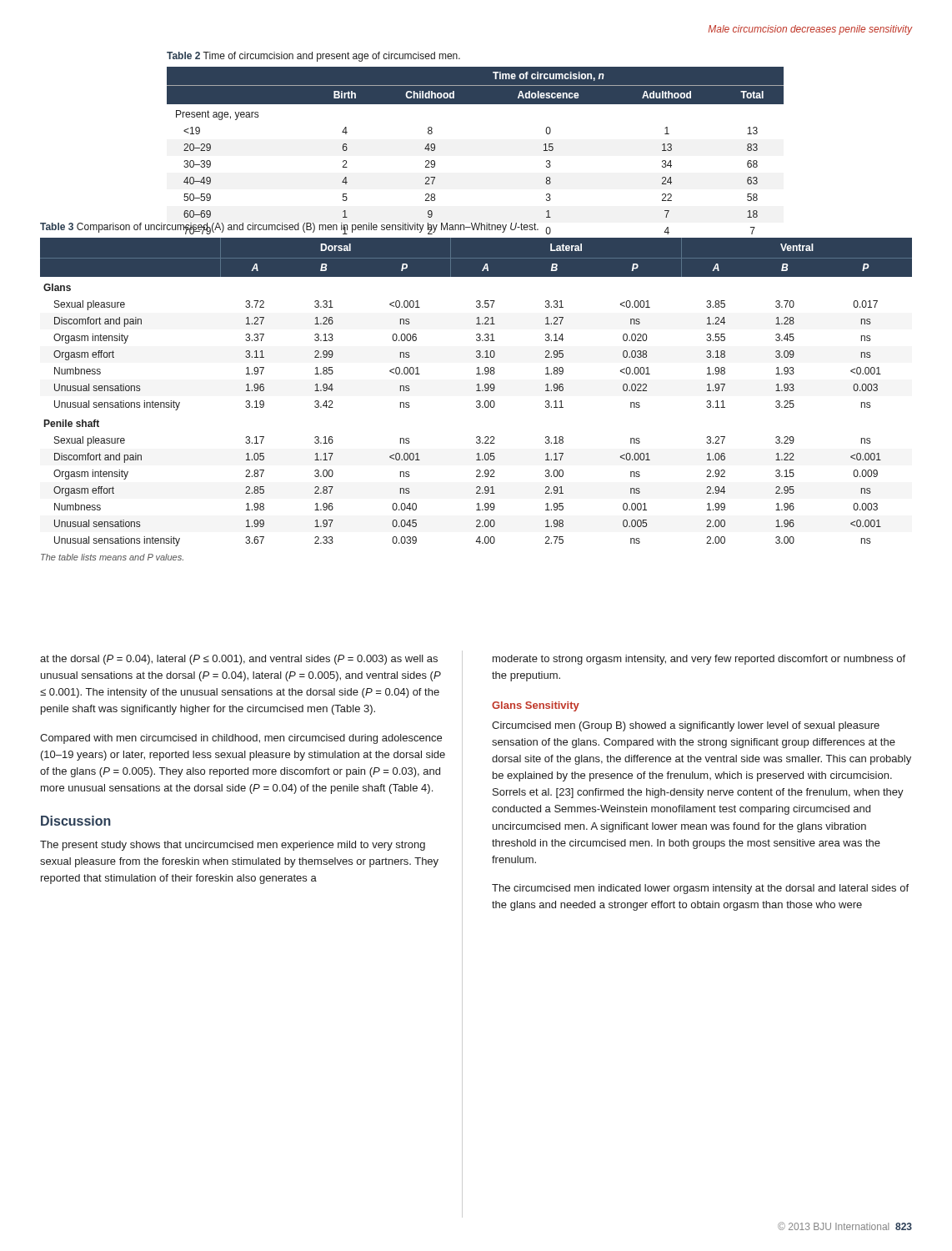Locate the block of text that opens with "at the dorsal (P"
Viewport: 952px width, 1251px height.
click(x=240, y=684)
